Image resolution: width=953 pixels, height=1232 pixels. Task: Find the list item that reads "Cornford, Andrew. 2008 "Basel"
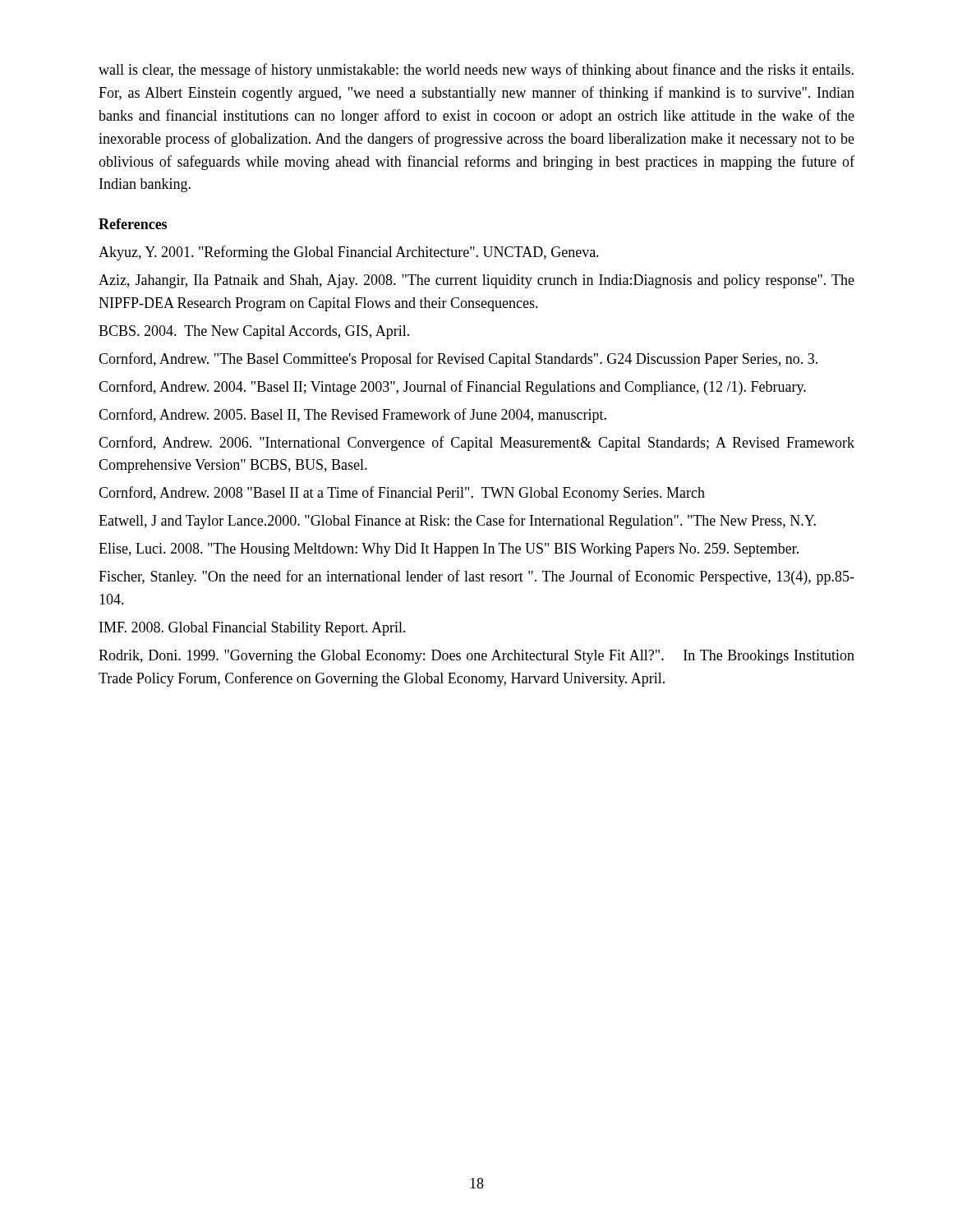(402, 493)
